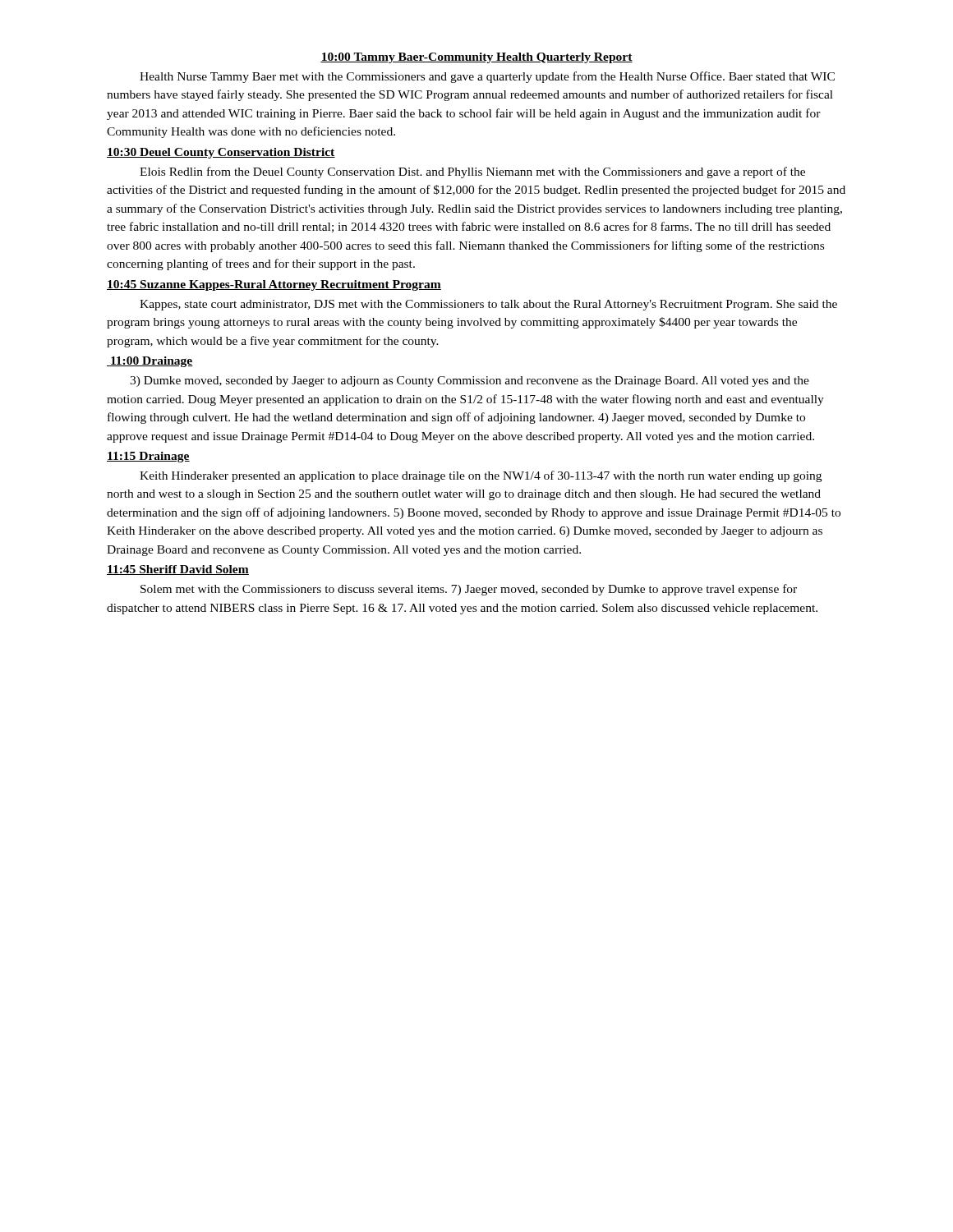Find the block on this page that starts "3) Dumke moved, seconded"

pyautogui.click(x=476, y=408)
